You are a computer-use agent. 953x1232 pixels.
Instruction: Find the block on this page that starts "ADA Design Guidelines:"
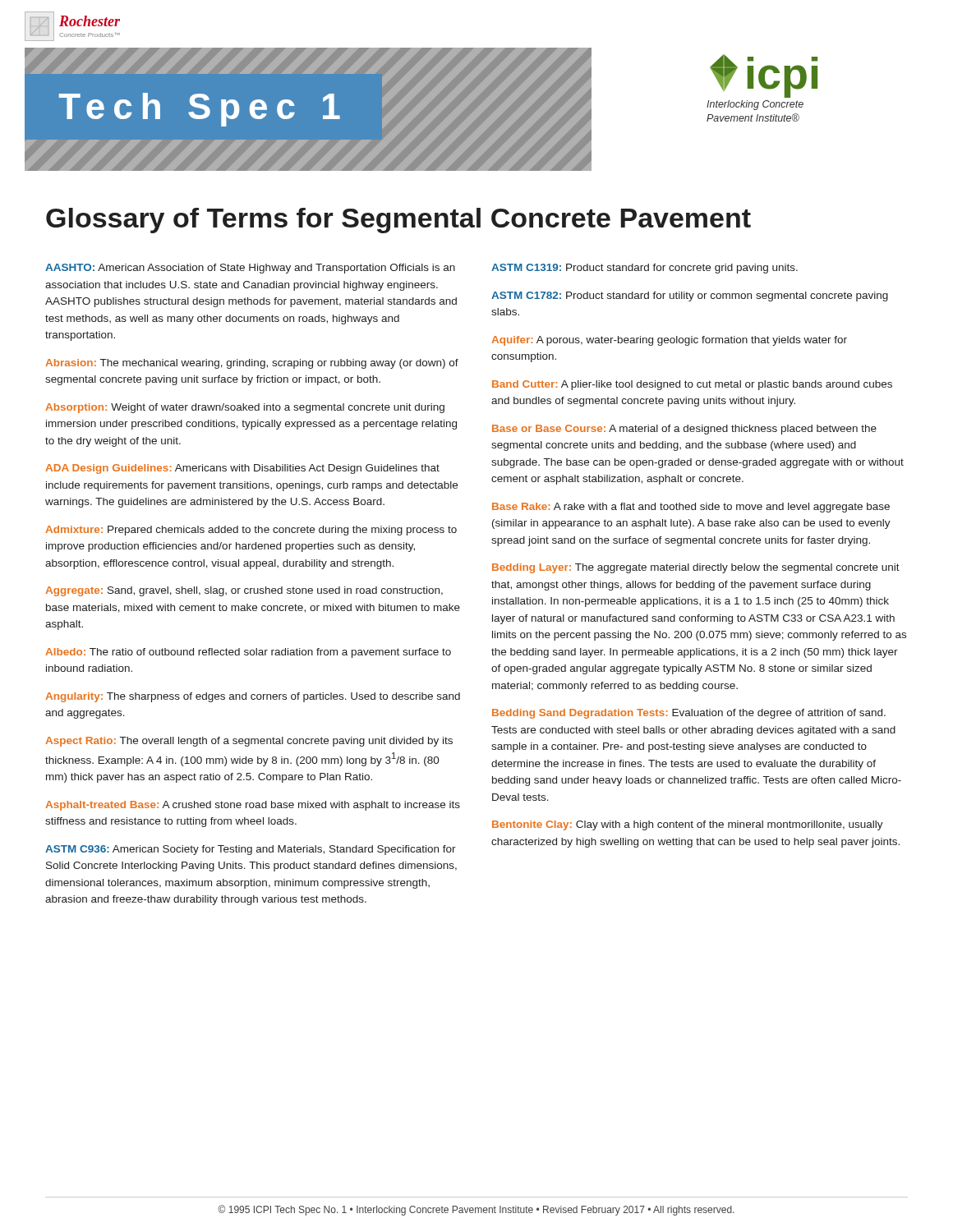(x=252, y=485)
